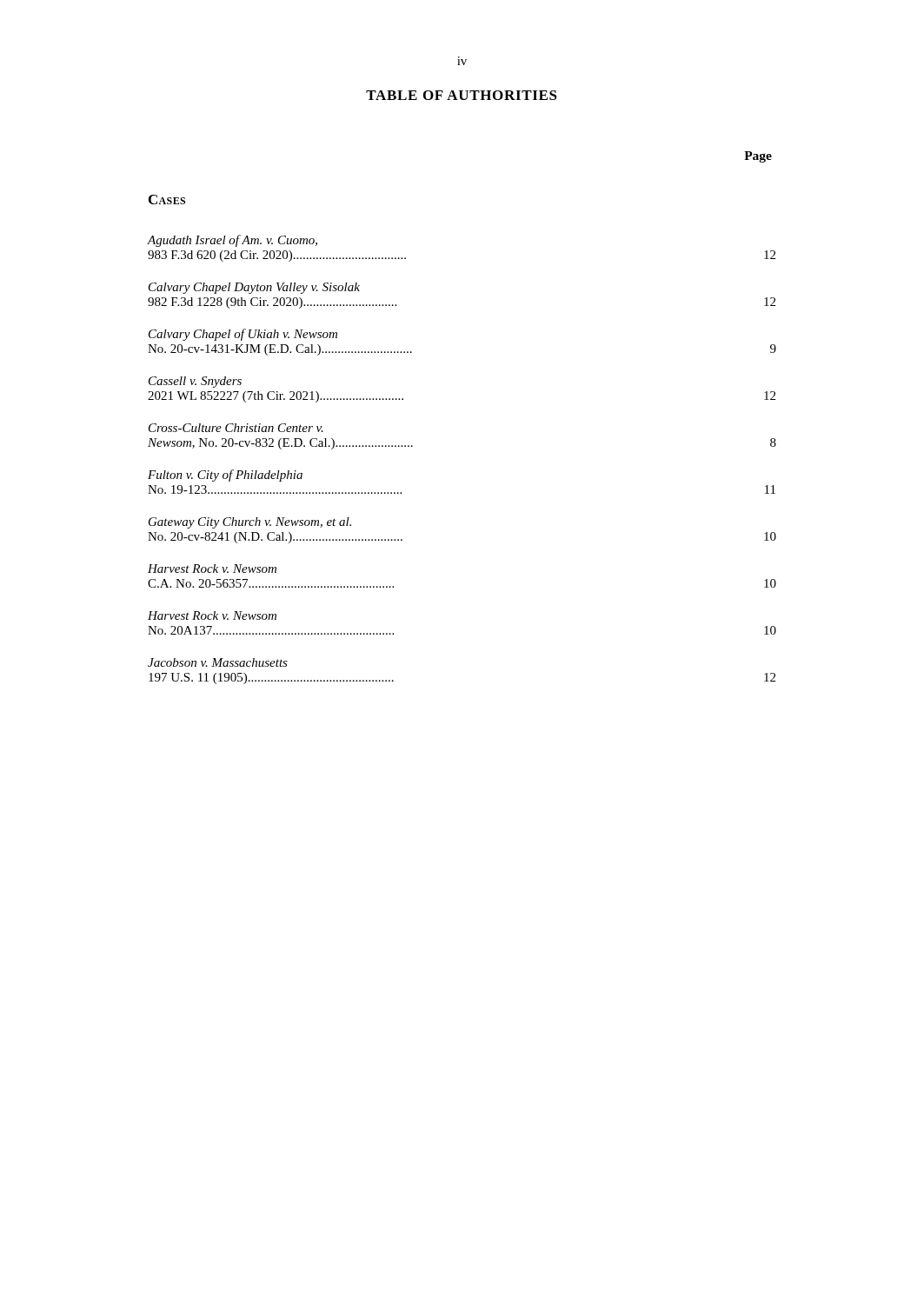Locate the list item that reads "Jacobson v. Massachusetts 197 U.S. 11 (1905)"
Screen dimensions: 1304x924
tap(218, 662)
